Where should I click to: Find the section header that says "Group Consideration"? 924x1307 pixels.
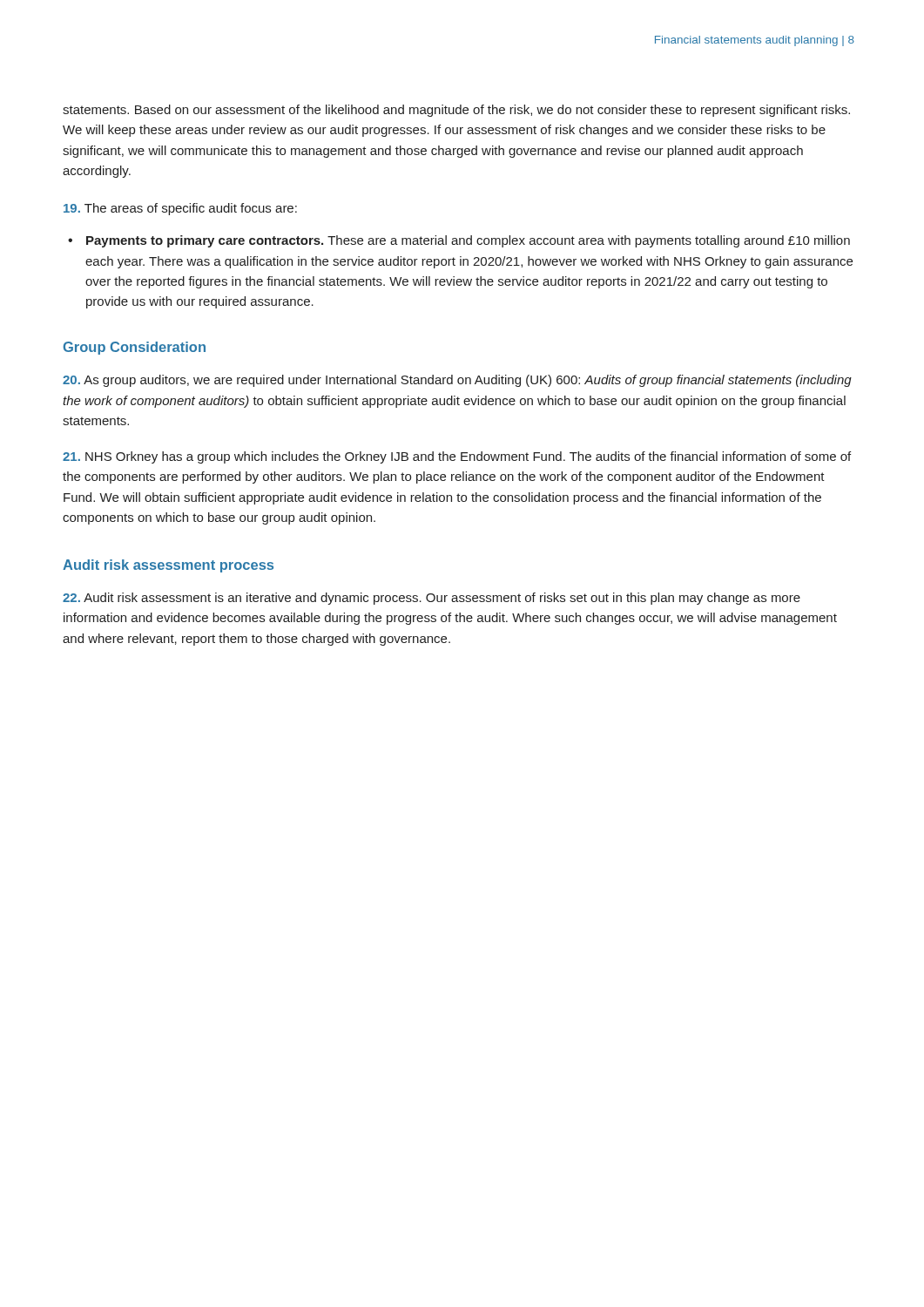click(x=135, y=347)
